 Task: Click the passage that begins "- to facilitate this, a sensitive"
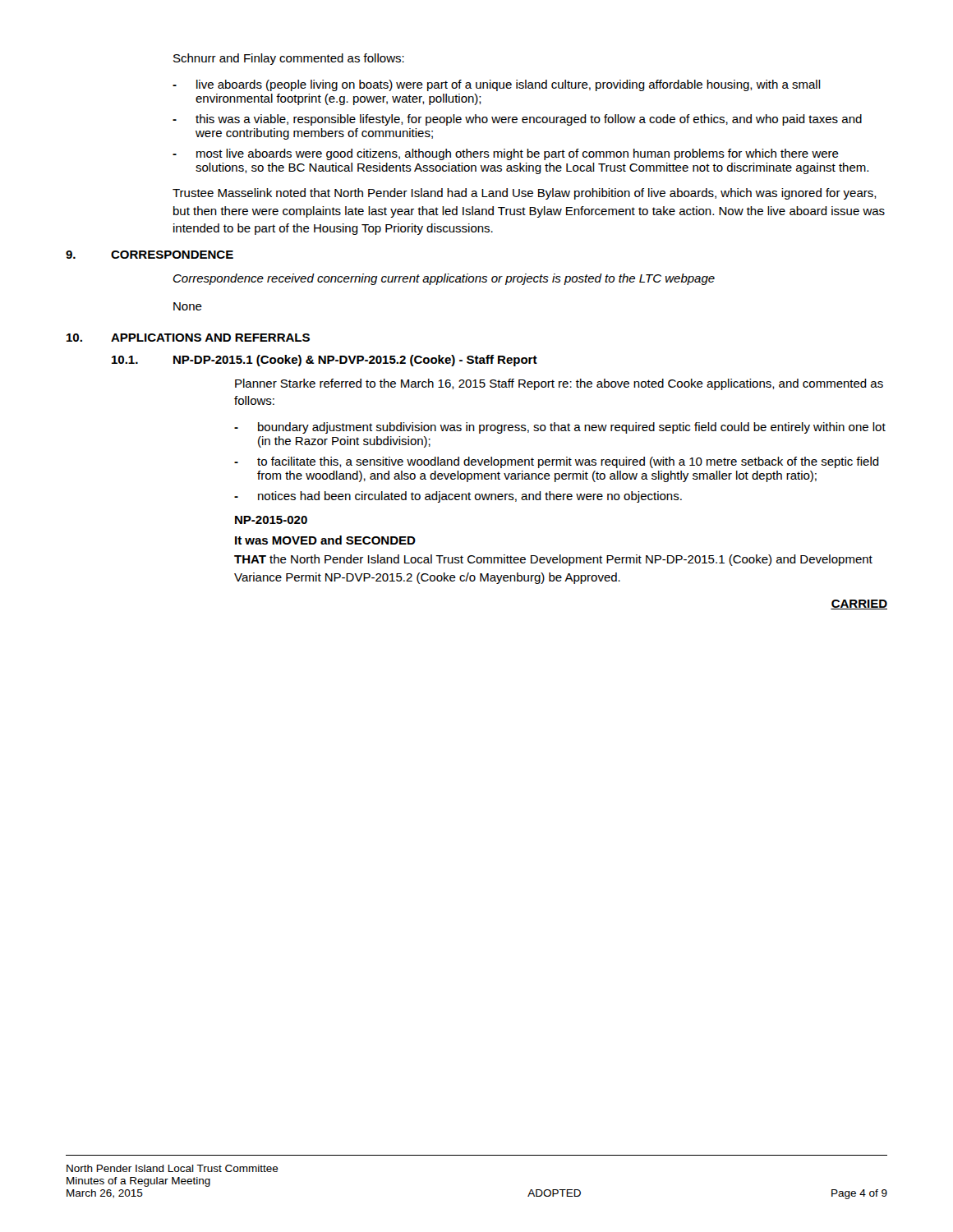(561, 468)
